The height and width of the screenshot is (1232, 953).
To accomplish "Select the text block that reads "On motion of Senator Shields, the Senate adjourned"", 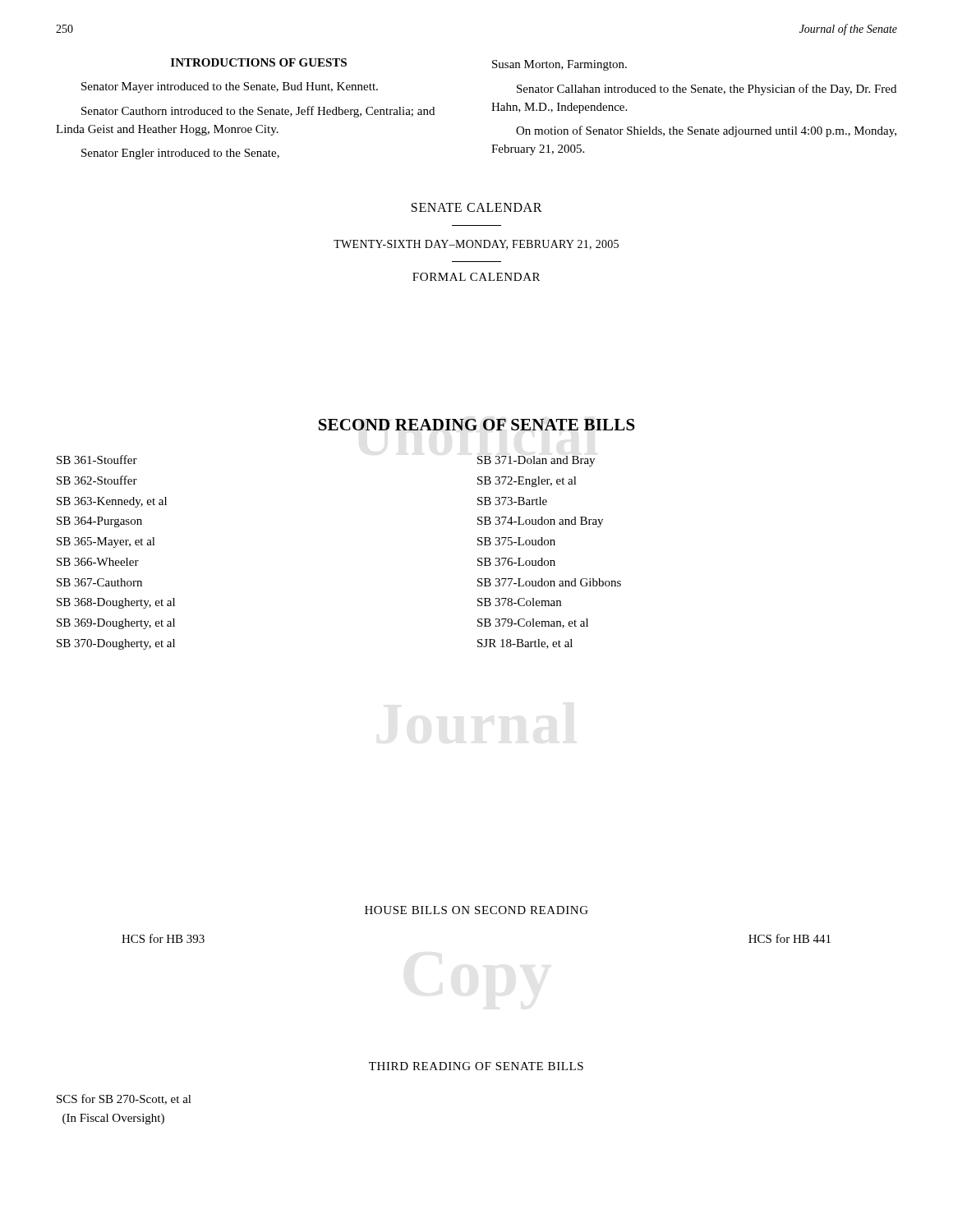I will [x=694, y=140].
